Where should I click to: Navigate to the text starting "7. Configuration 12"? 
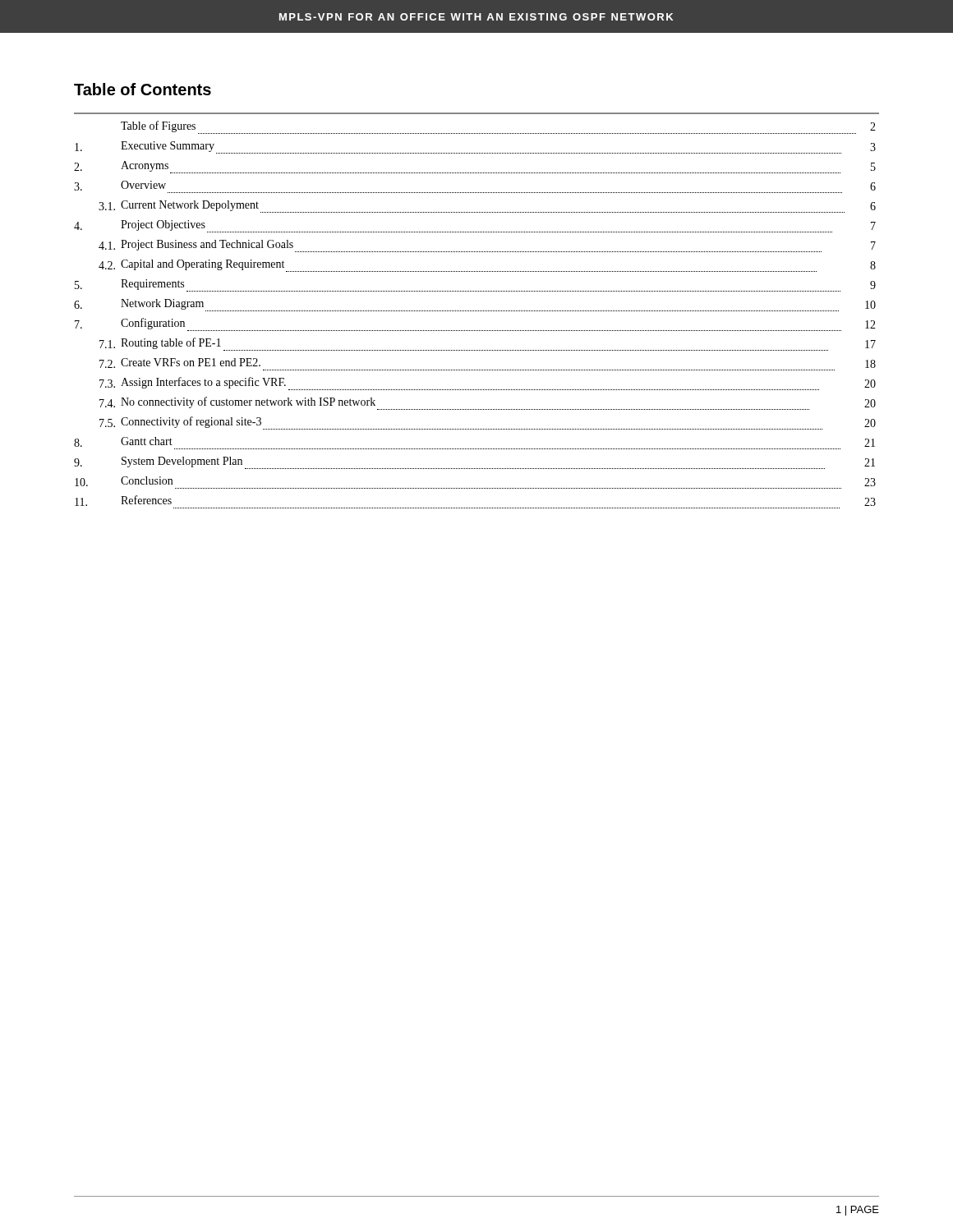pos(476,324)
